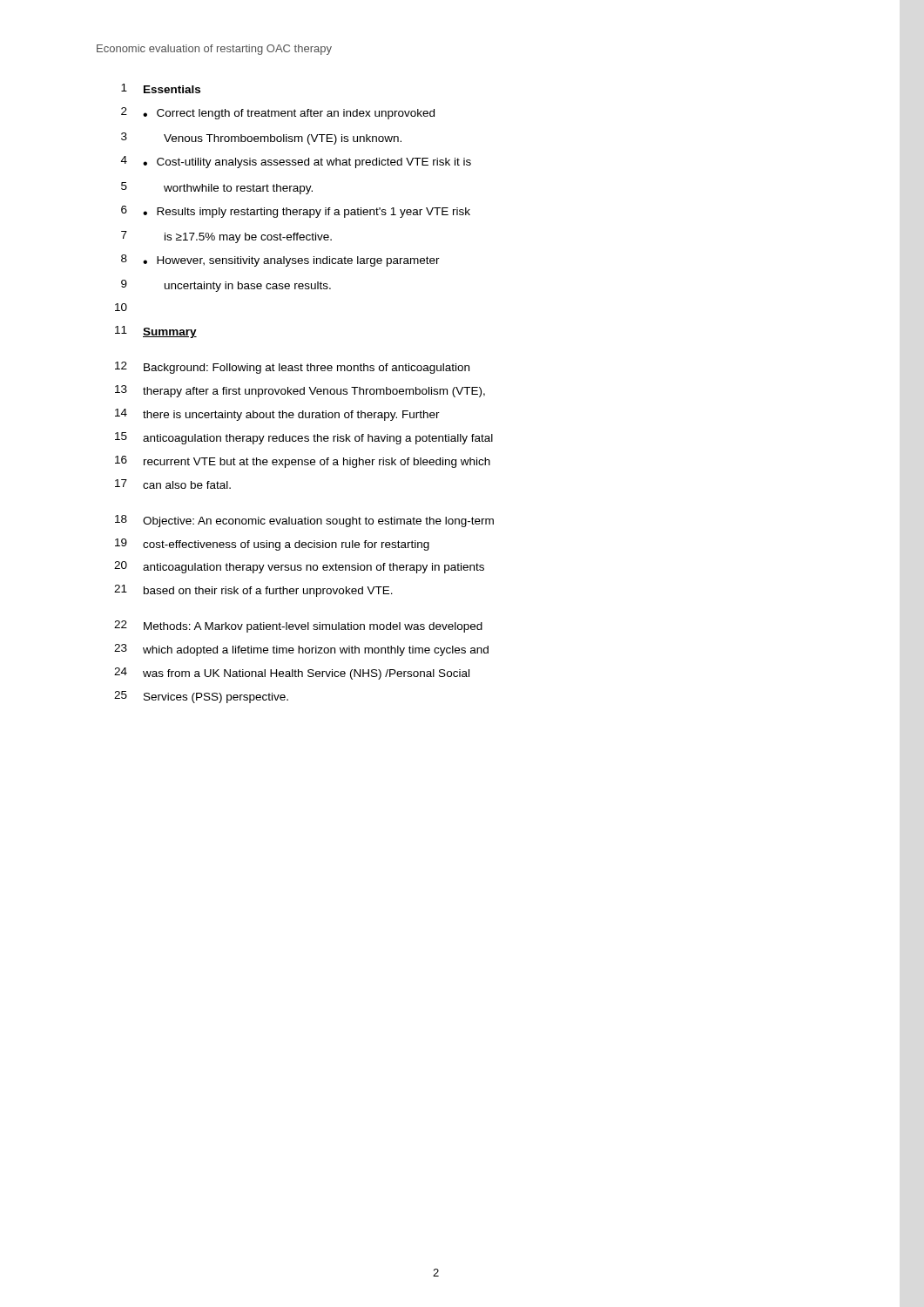Viewport: 924px width, 1307px height.
Task: Point to the text block starting "24 was from a UK National Health Service"
Action: pos(453,673)
